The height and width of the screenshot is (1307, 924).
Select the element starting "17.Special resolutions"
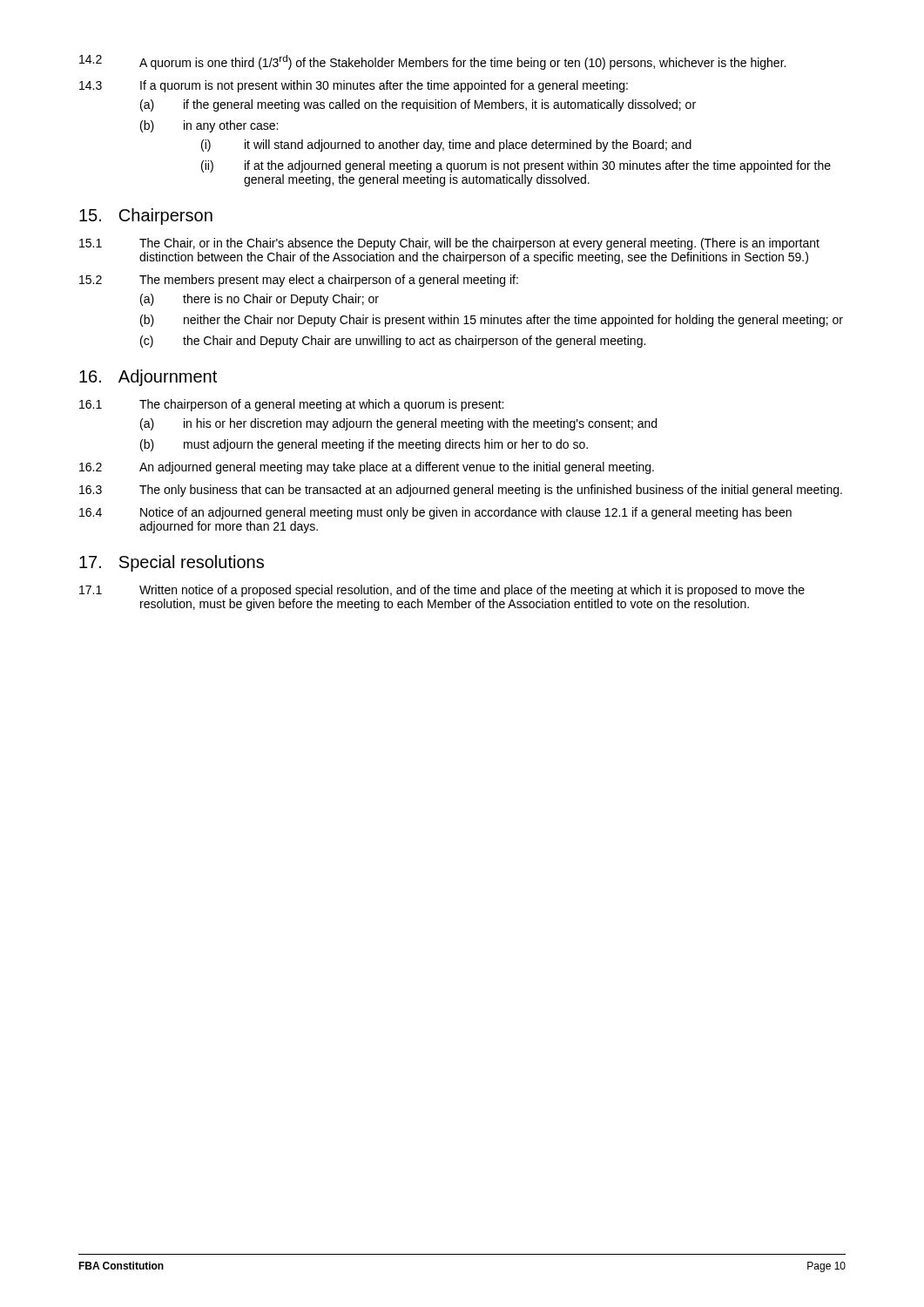click(171, 562)
